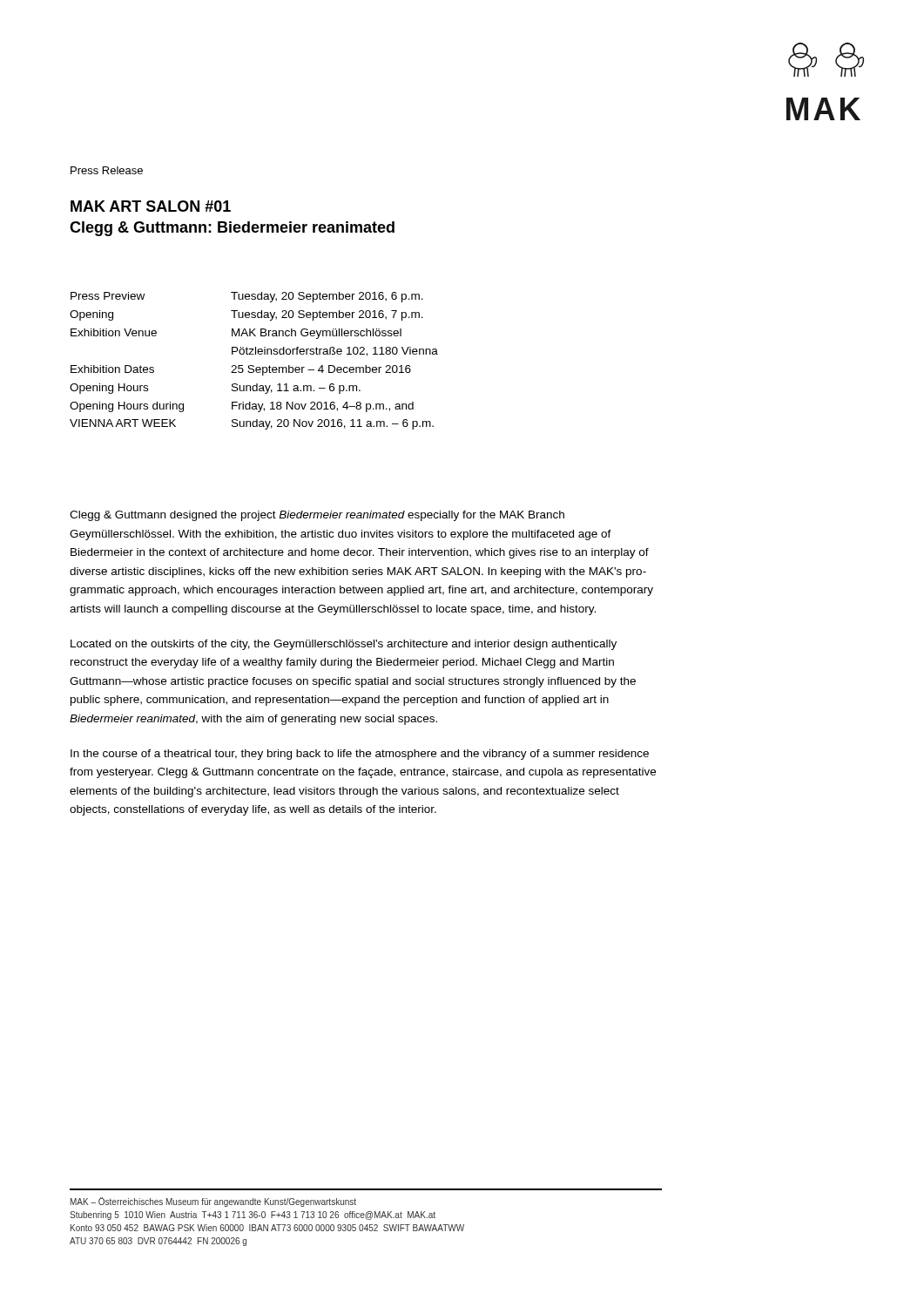Find the table that mentions "Pötzleinsdorferstraße 102, 1180 Vienna"
This screenshot has height=1307, width=924.
pyautogui.click(x=366, y=360)
